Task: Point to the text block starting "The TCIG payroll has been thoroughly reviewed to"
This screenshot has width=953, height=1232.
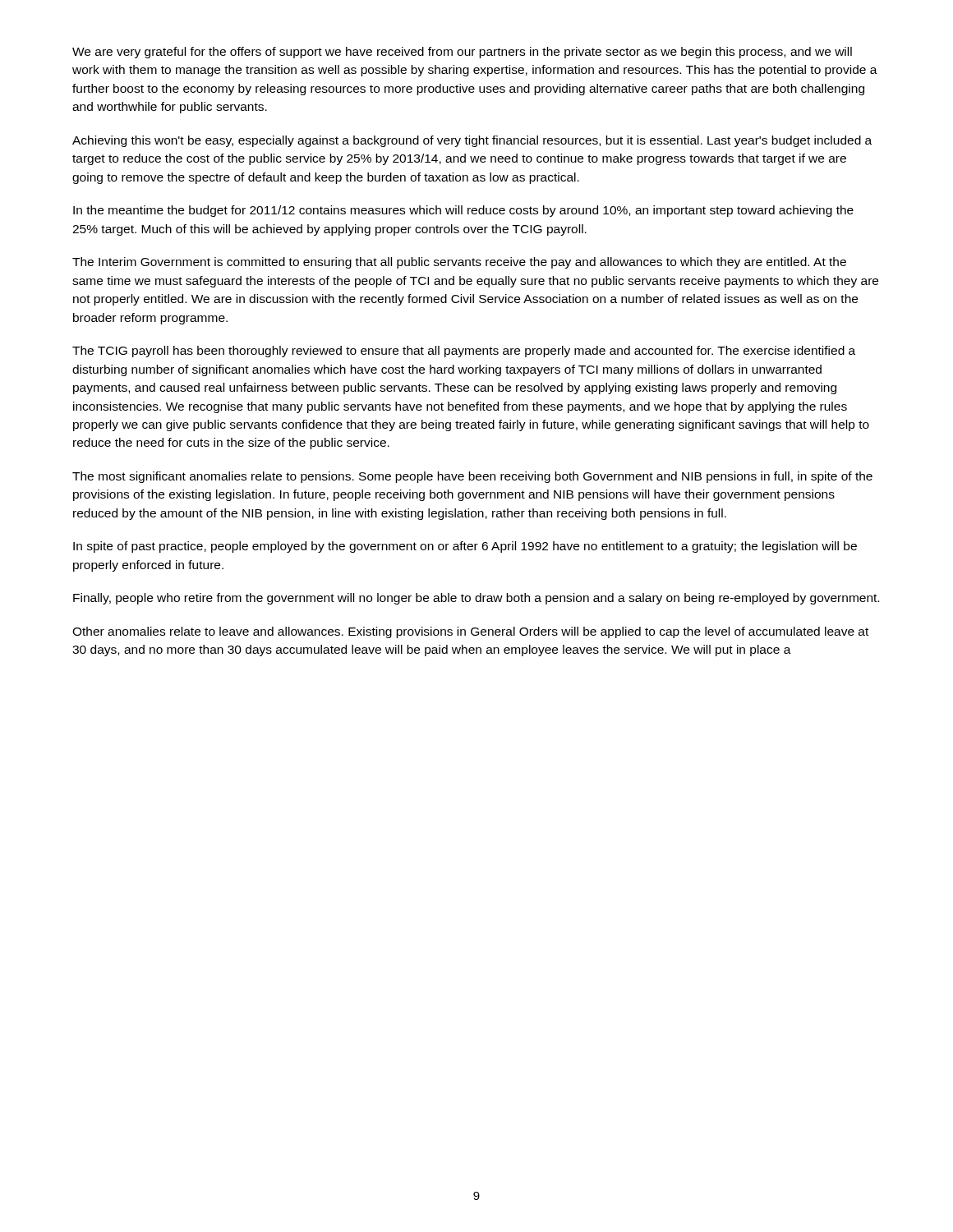Action: (471, 397)
